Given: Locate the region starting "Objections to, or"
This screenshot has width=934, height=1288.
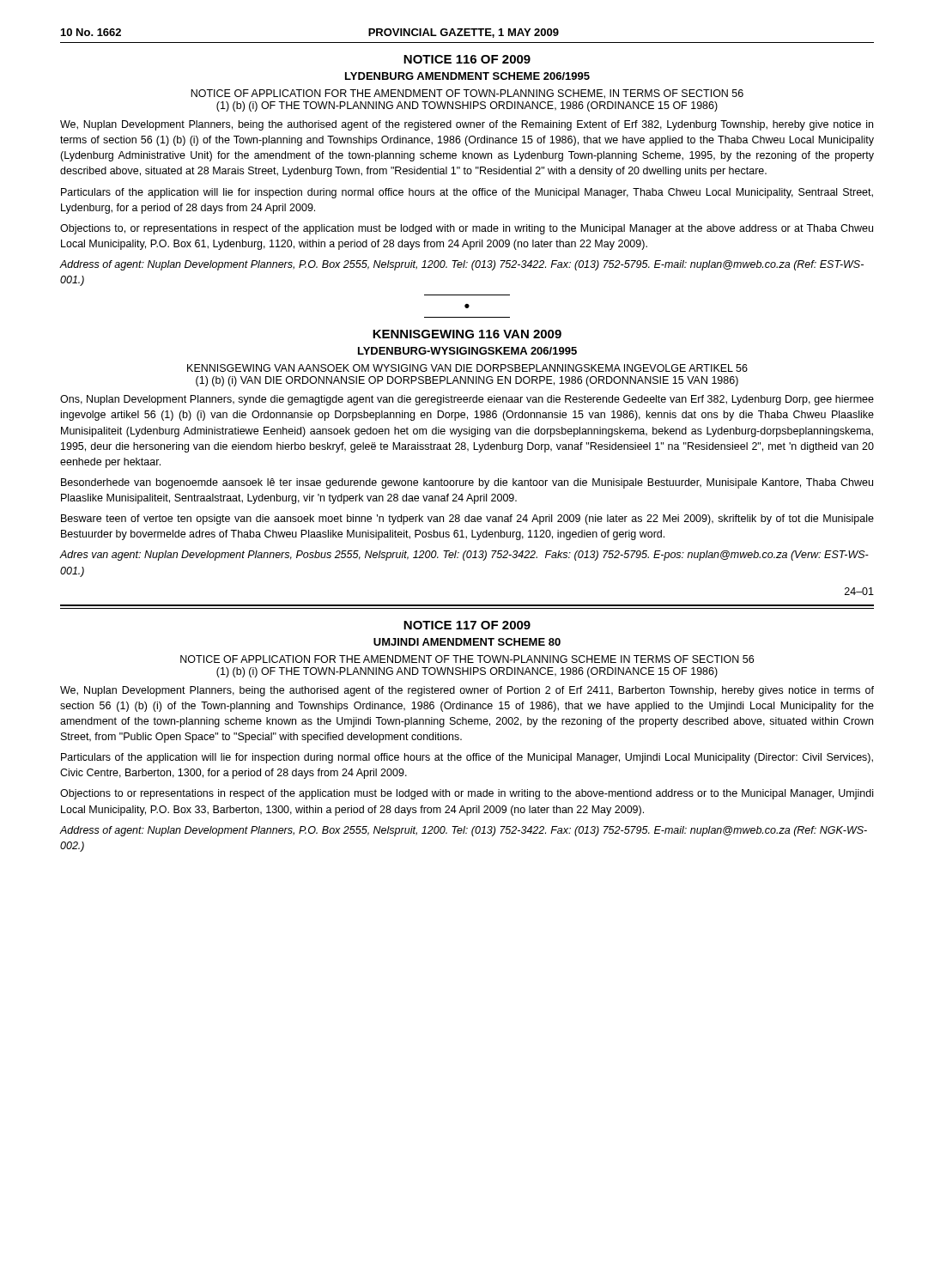Looking at the screenshot, I should point(467,236).
